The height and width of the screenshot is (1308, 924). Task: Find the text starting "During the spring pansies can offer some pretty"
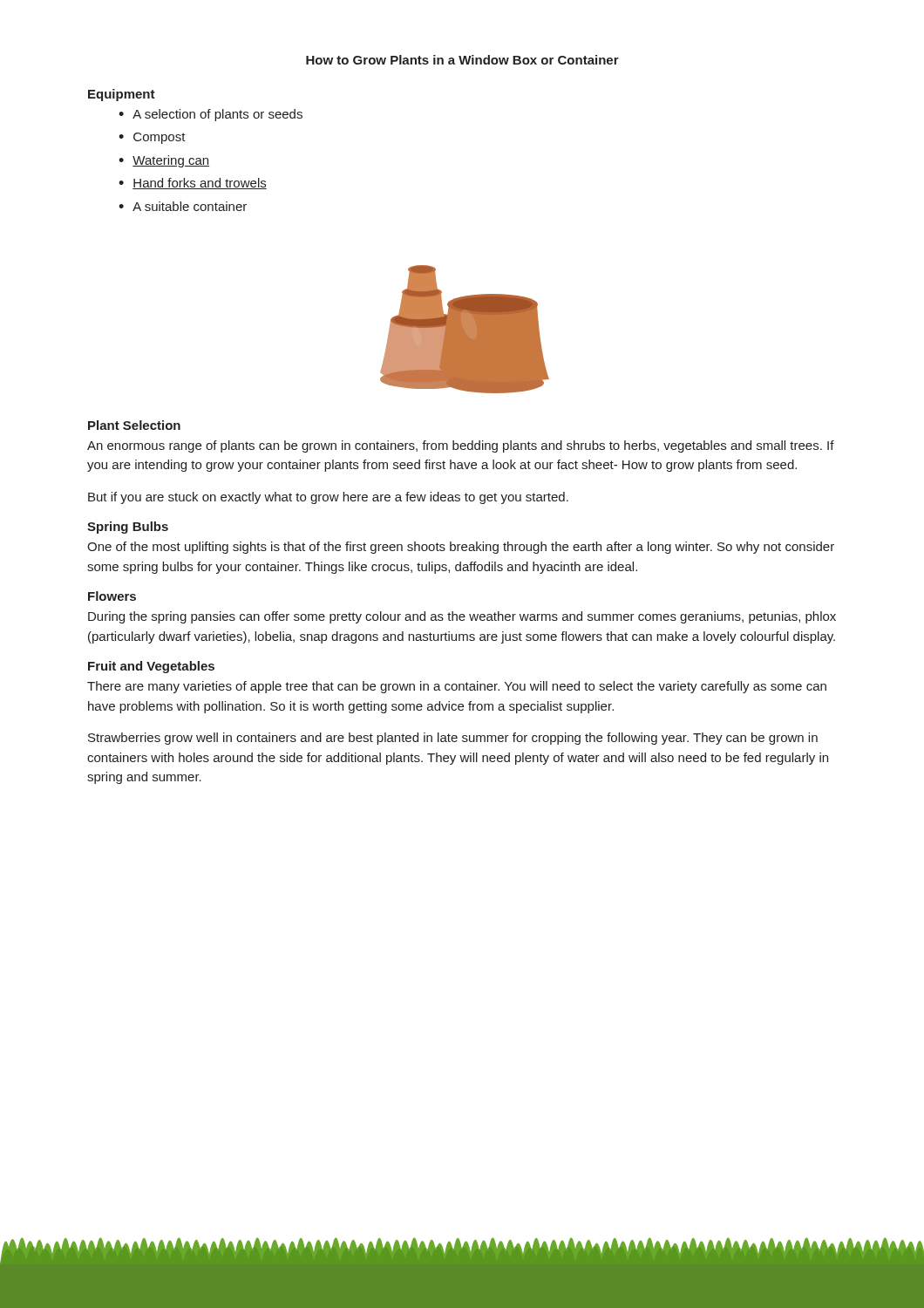point(462,626)
